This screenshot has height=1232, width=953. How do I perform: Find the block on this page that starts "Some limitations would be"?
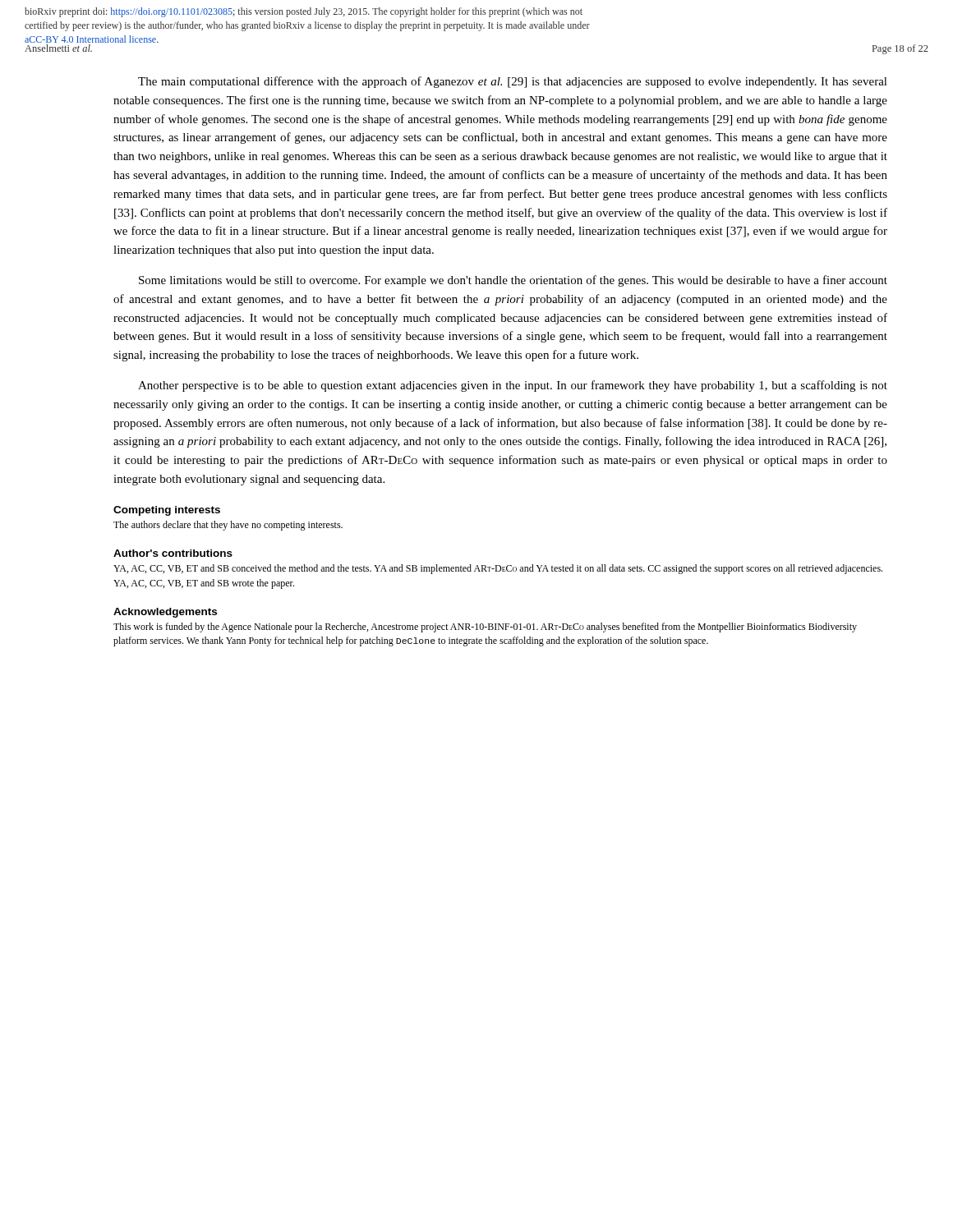point(500,316)
